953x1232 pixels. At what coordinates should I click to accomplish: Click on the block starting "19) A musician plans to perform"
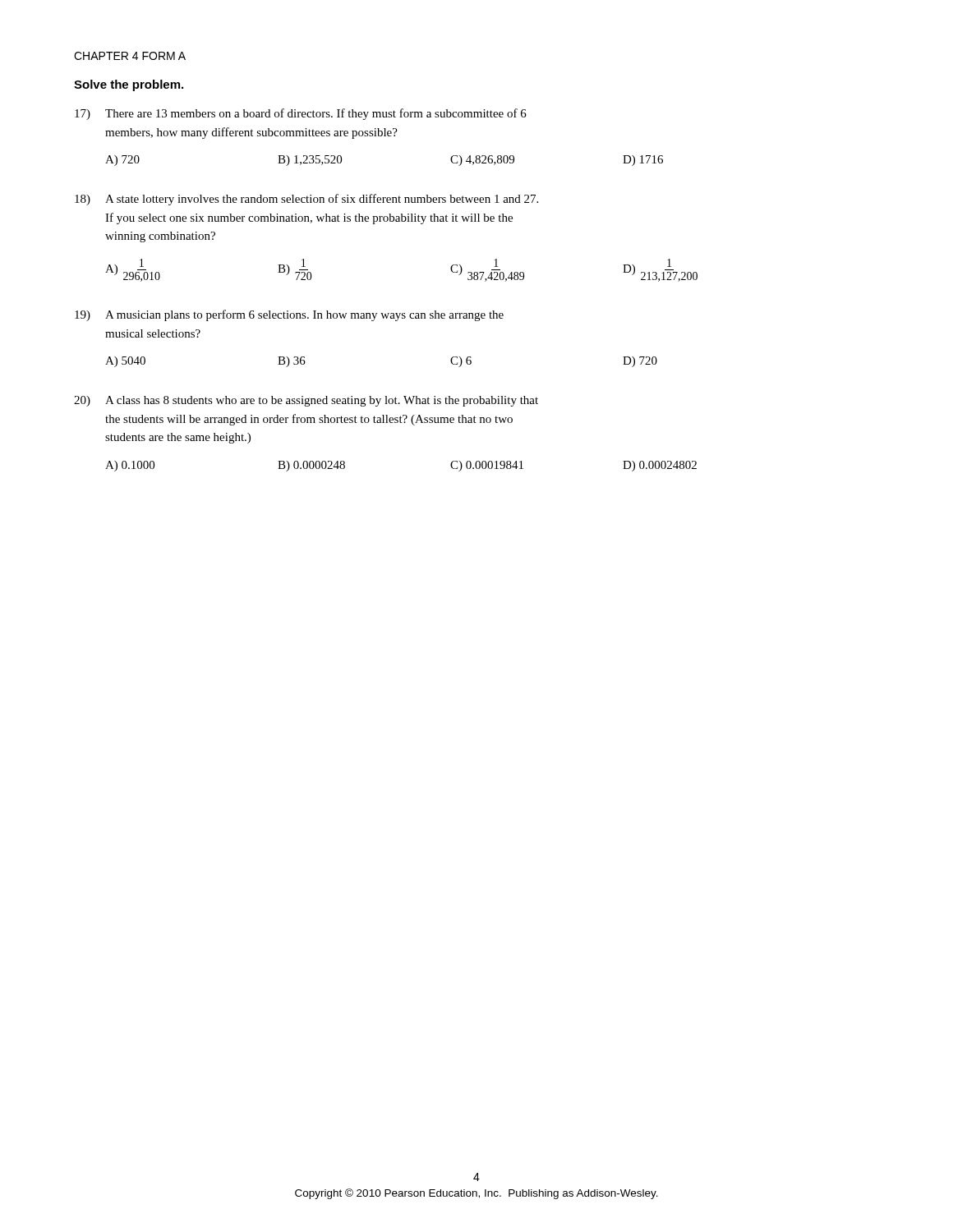coord(289,315)
